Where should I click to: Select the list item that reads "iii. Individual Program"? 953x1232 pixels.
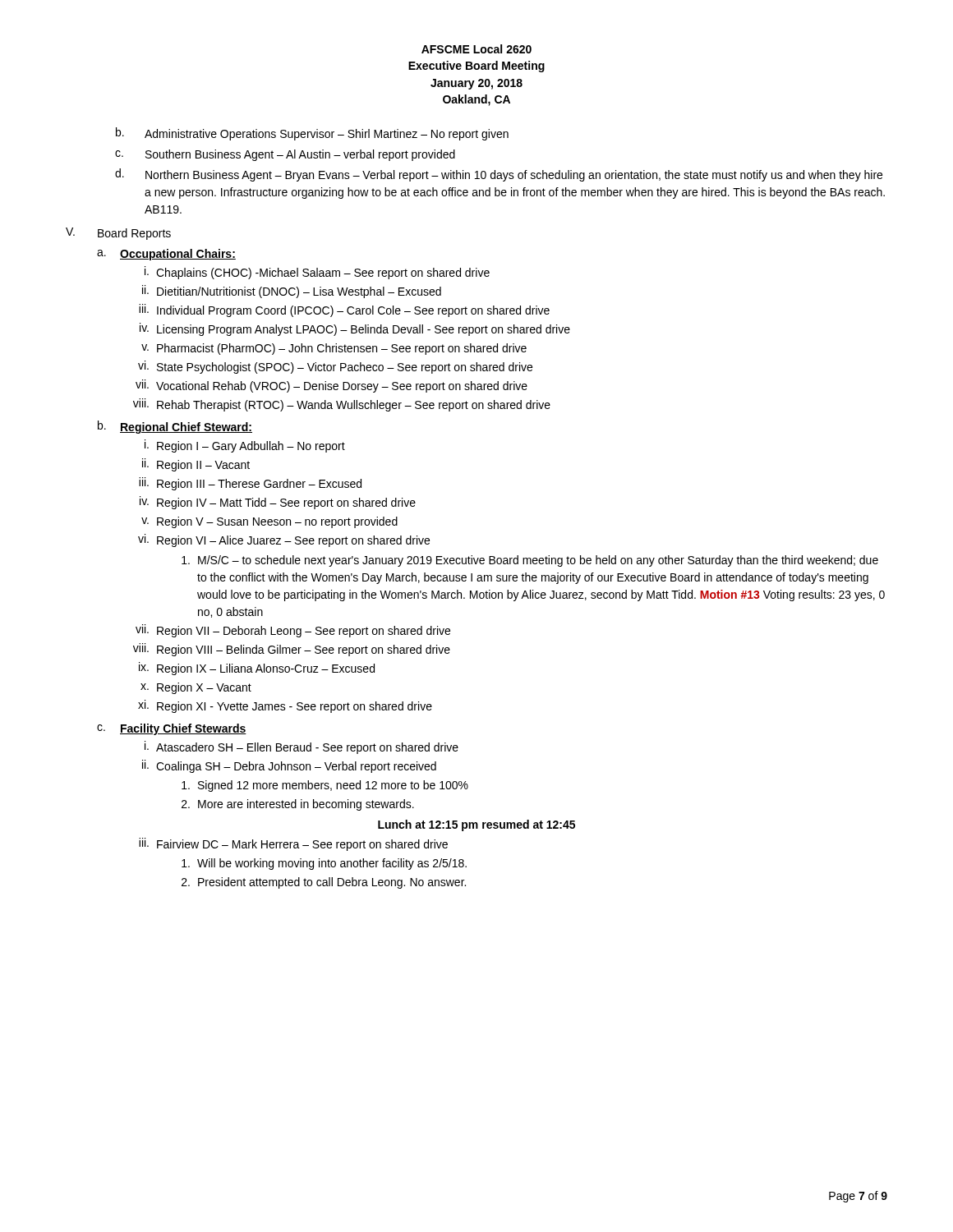pos(504,311)
